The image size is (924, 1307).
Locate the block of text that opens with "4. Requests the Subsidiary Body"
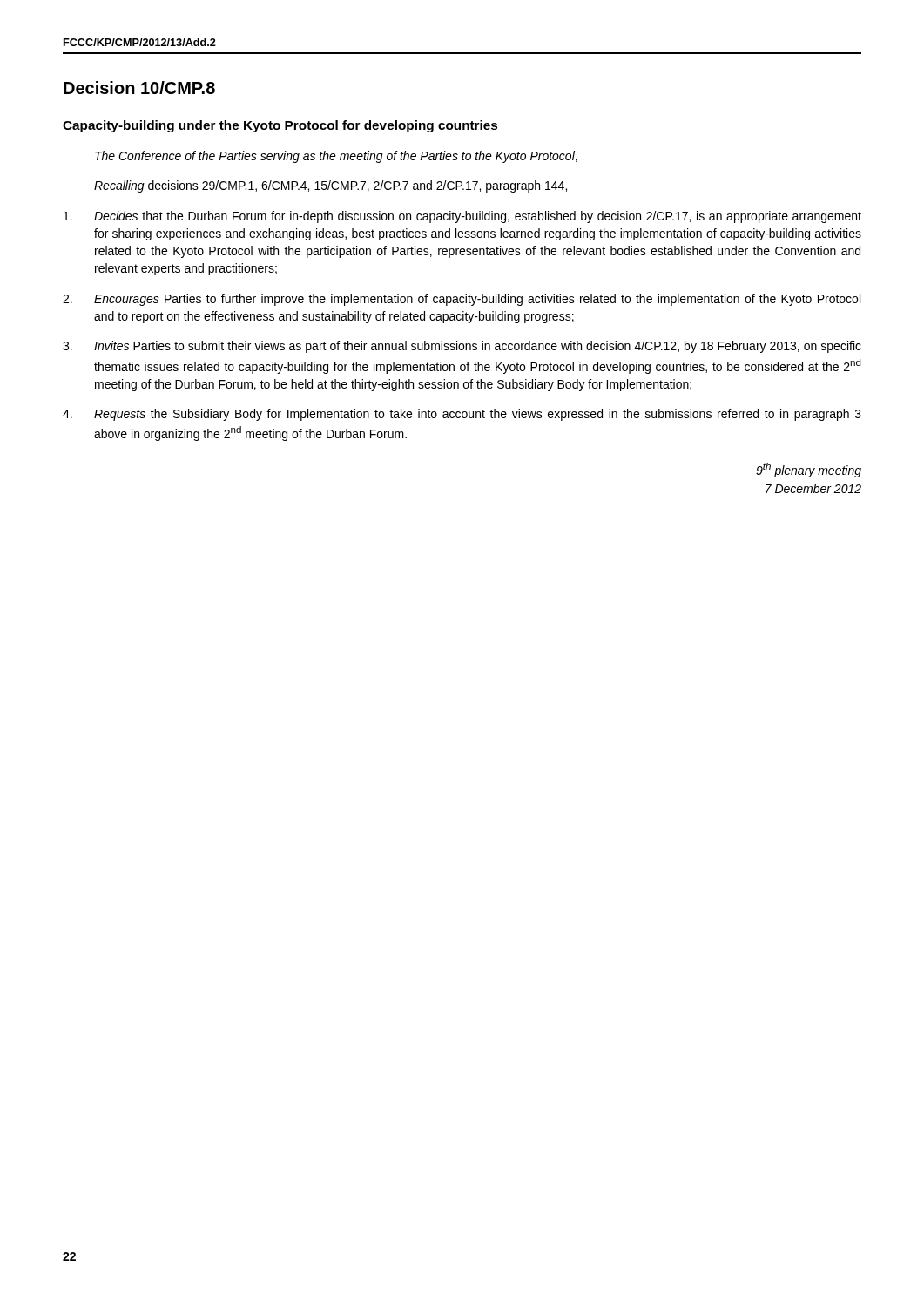click(x=462, y=424)
